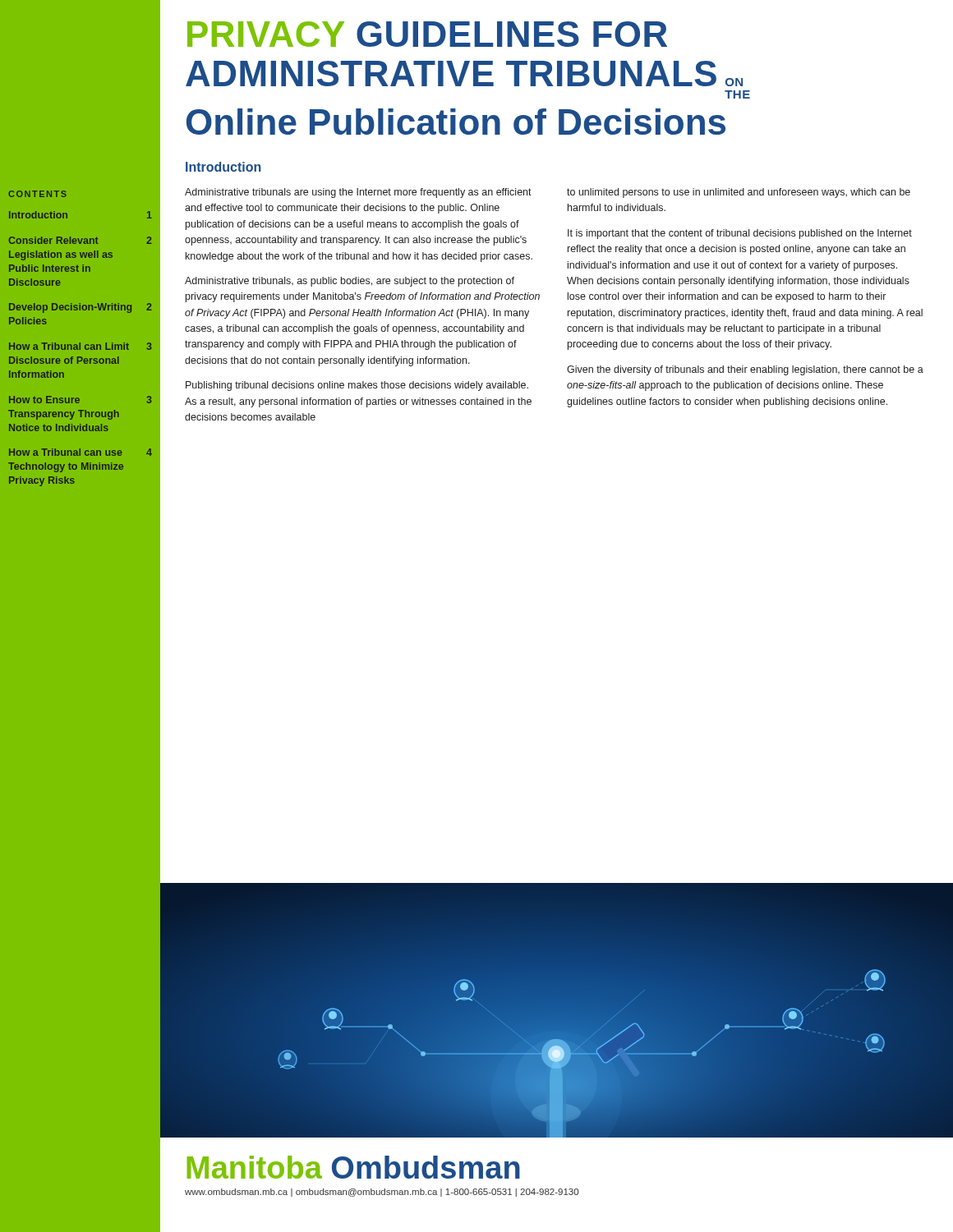Point to the element starting "How a Tribunal can use Technology to"
This screenshot has height=1232, width=953.
click(x=80, y=467)
